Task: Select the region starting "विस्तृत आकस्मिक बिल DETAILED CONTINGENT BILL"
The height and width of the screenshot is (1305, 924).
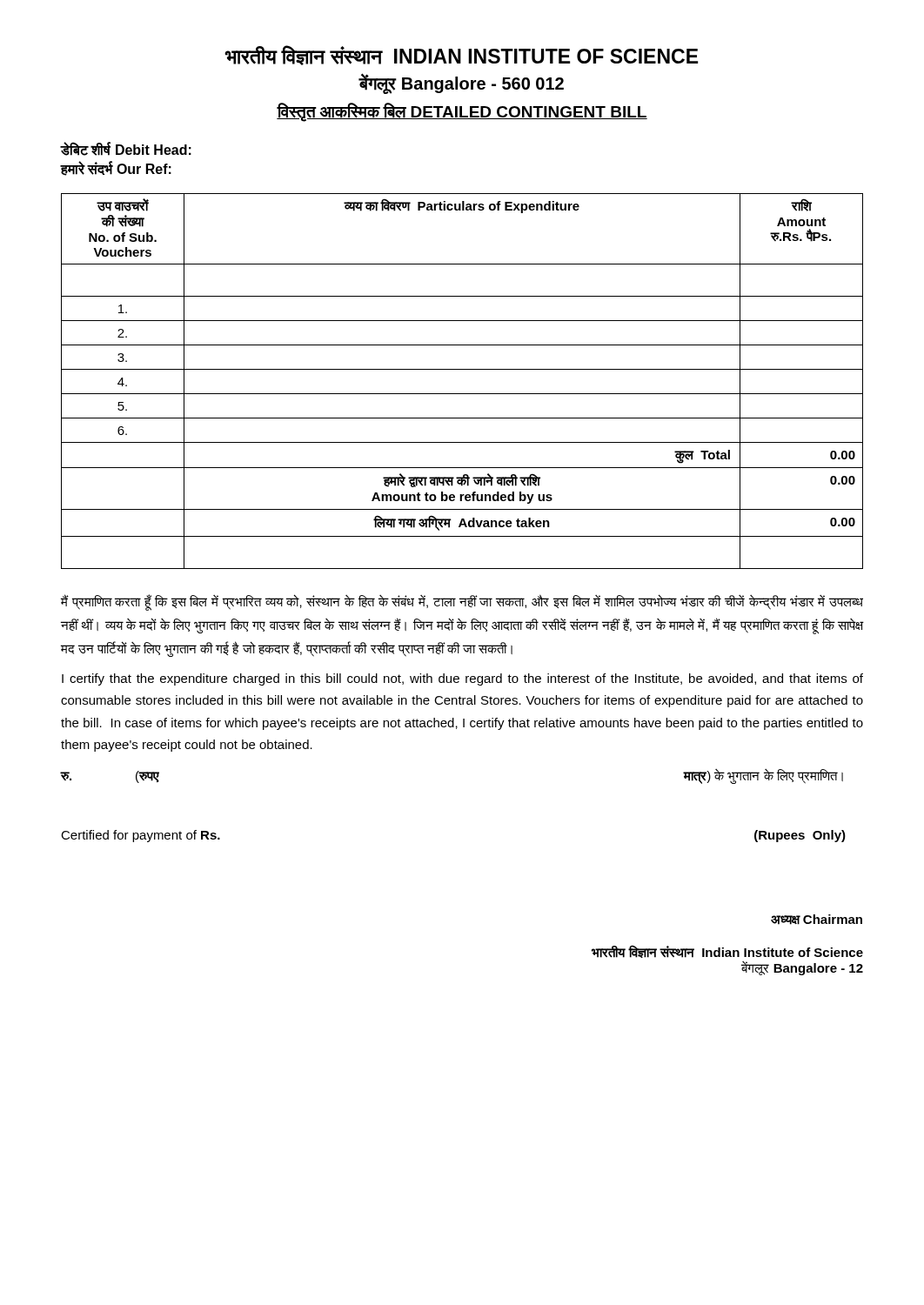Action: [x=462, y=111]
